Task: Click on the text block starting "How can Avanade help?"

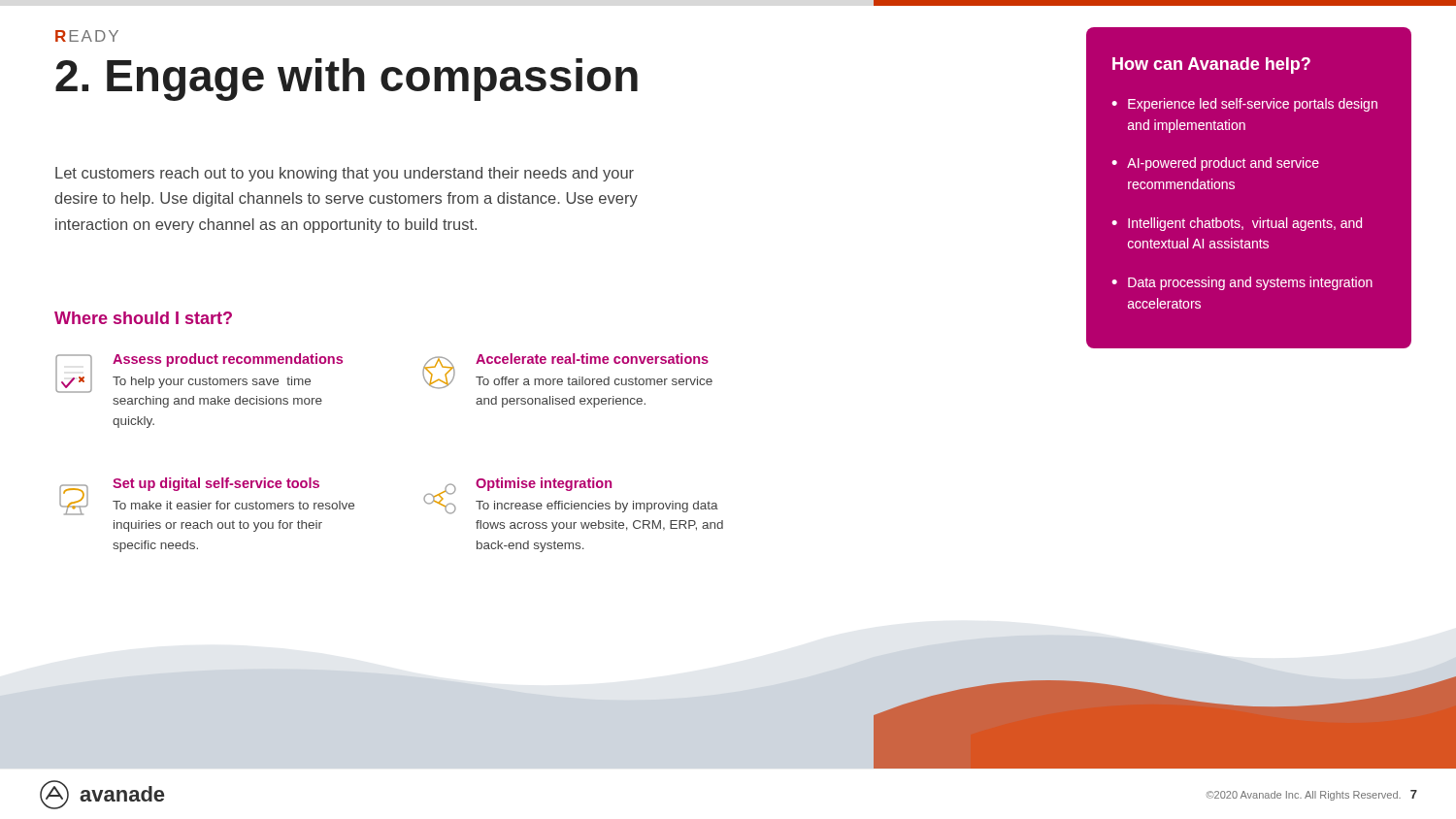Action: pyautogui.click(x=1211, y=64)
